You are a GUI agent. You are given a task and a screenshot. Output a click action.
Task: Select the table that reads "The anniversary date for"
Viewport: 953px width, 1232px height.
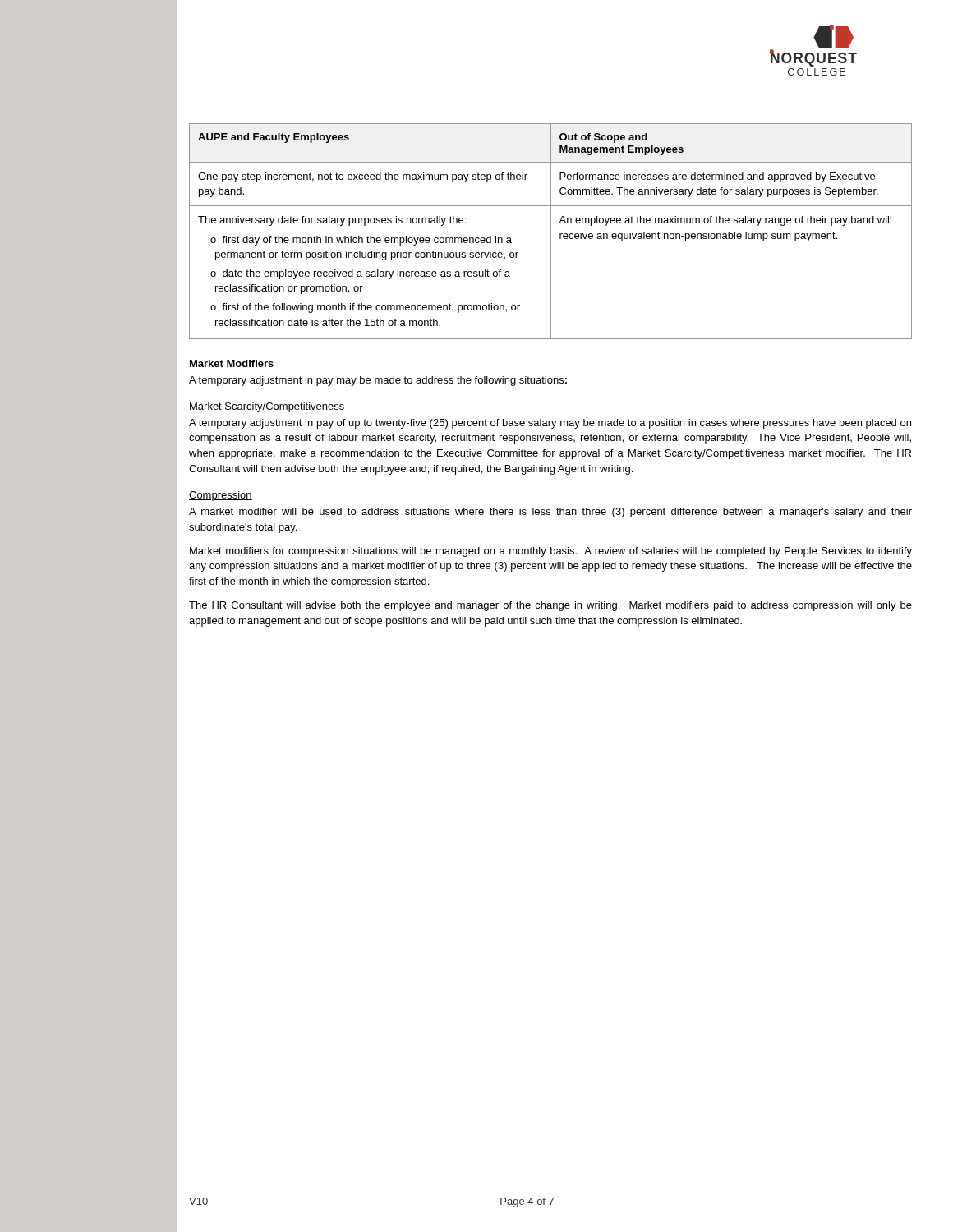point(550,231)
